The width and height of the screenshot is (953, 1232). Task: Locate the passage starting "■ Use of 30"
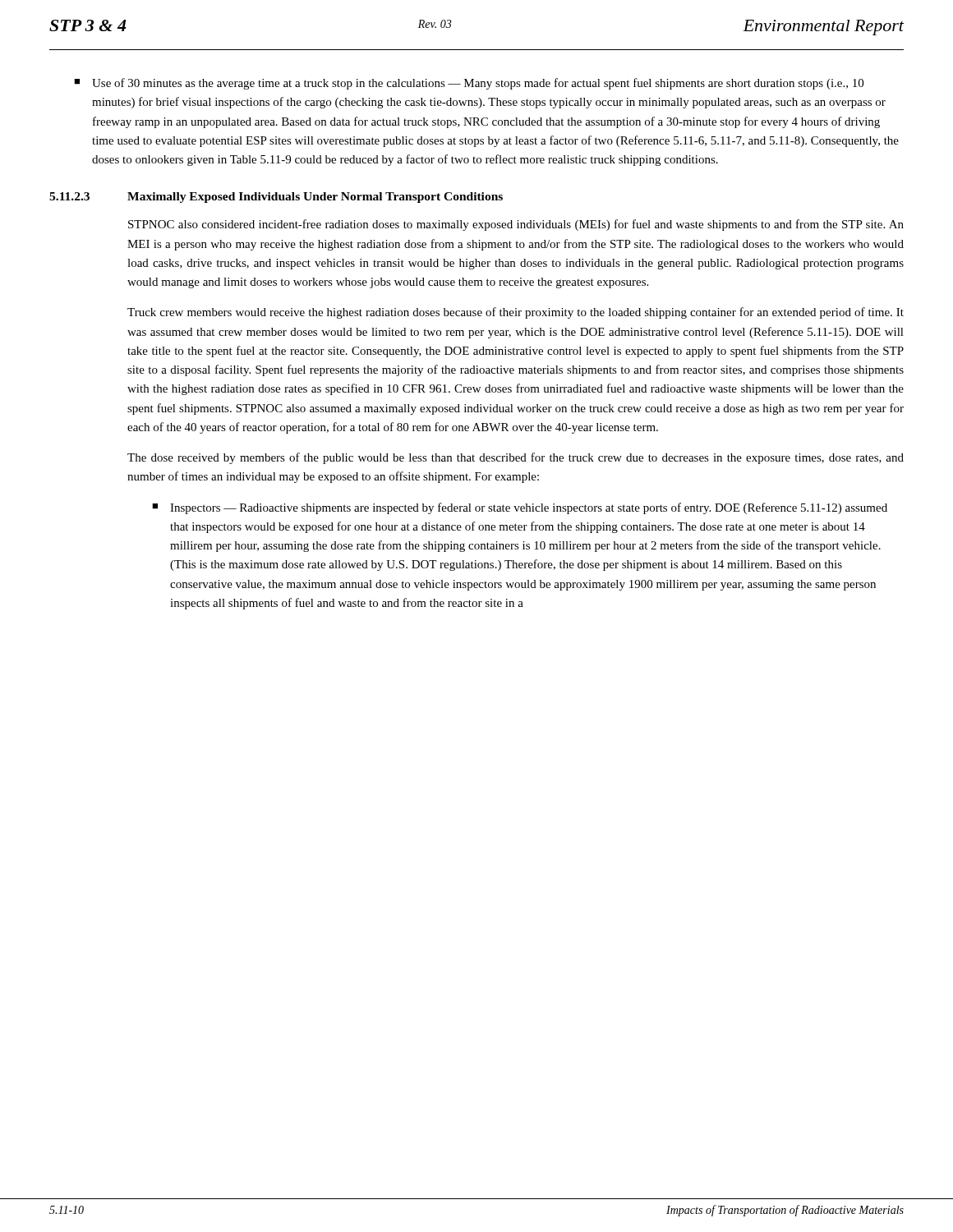pos(489,122)
